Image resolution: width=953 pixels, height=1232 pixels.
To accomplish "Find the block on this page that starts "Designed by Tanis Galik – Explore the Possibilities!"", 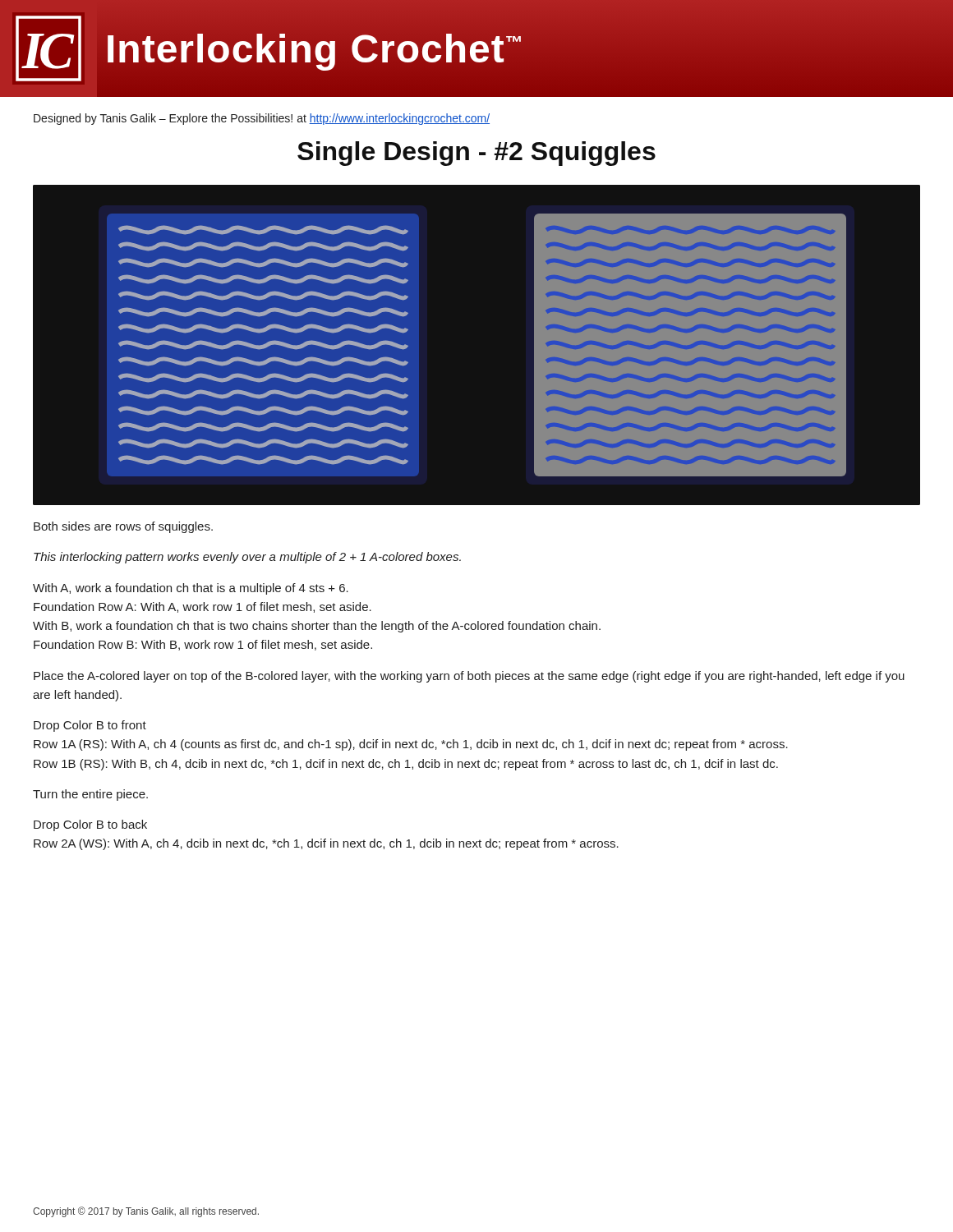I will click(261, 118).
